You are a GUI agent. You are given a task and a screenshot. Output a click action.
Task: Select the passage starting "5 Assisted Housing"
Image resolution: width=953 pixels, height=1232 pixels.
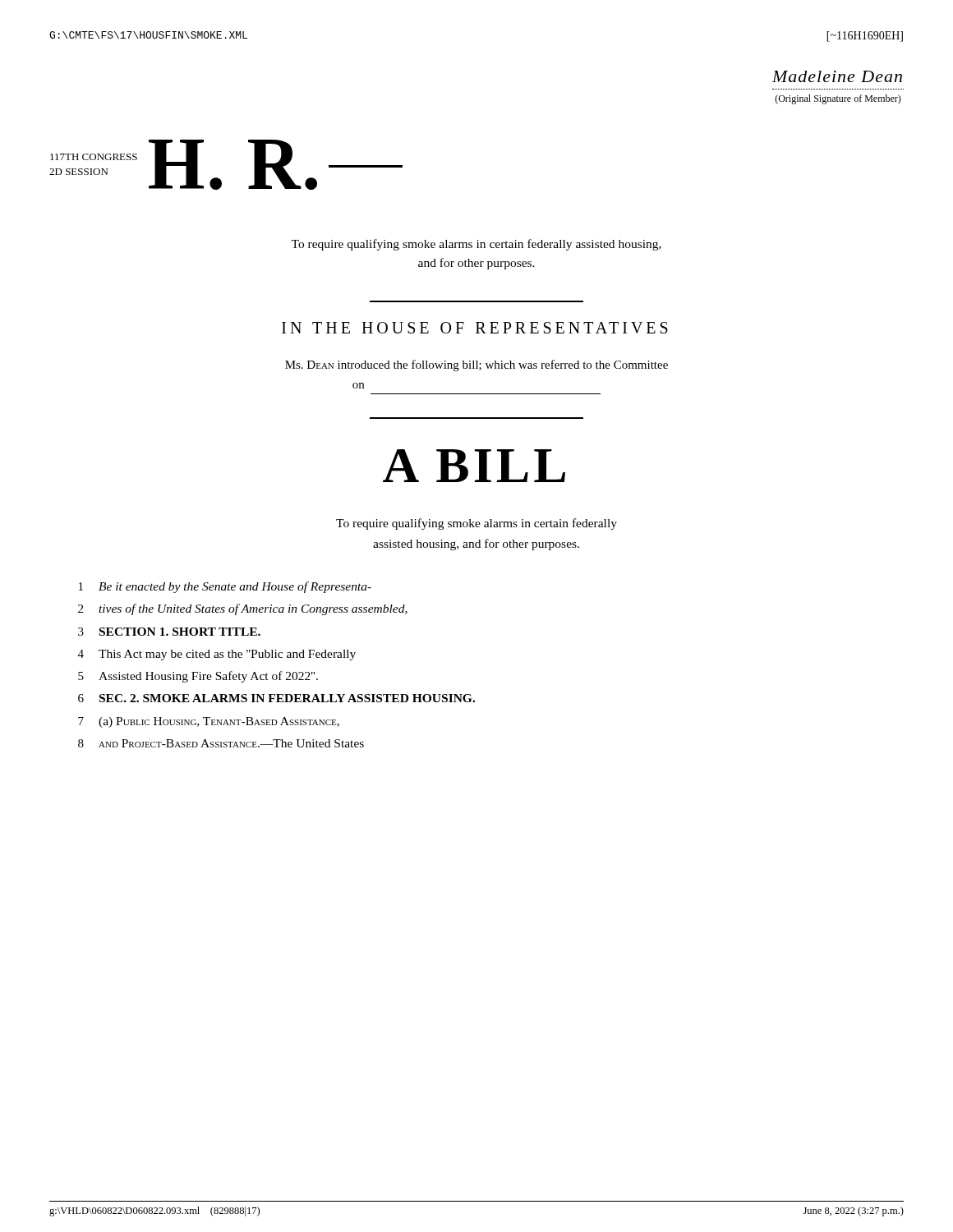pos(198,677)
